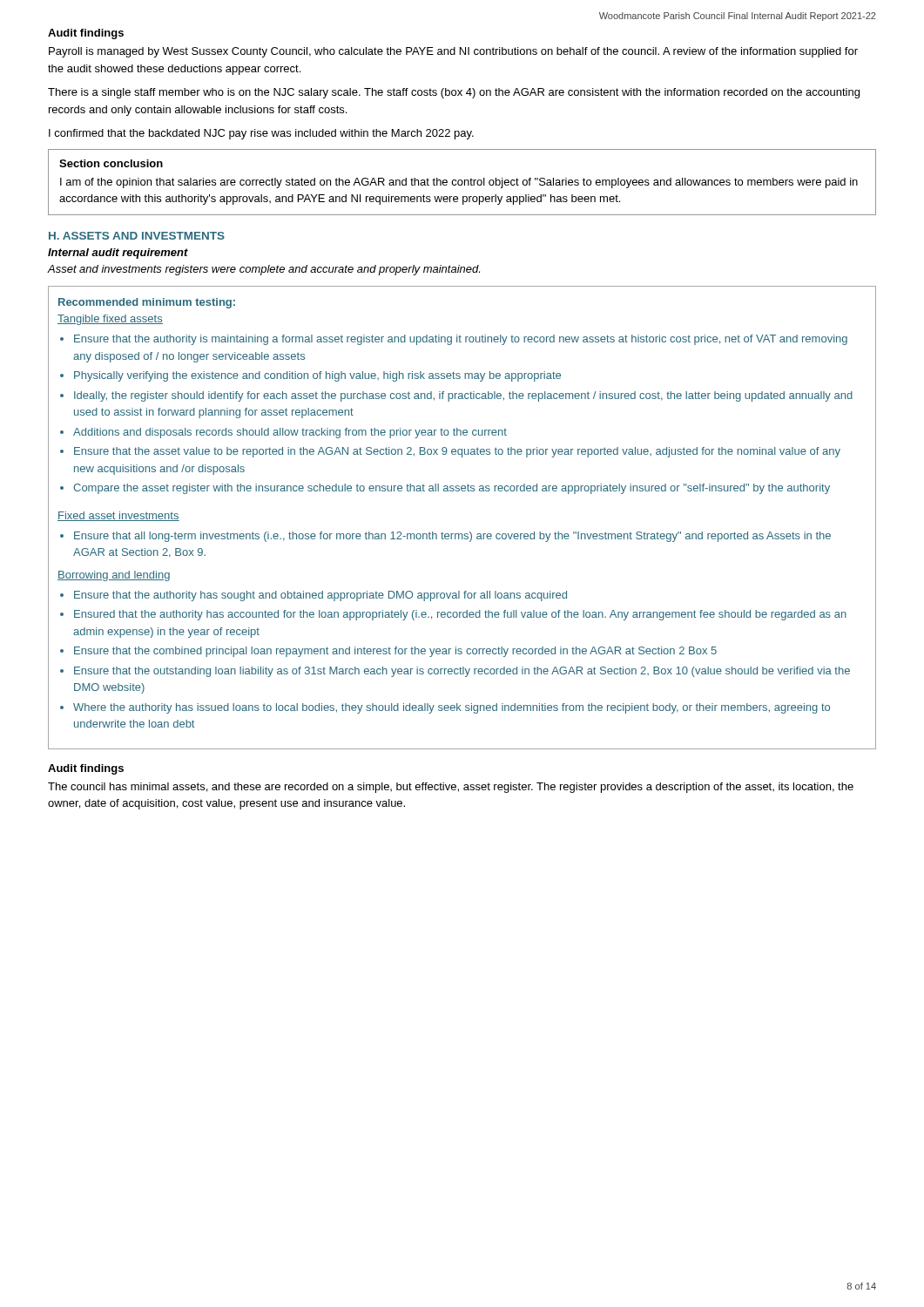Navigate to the element starting "H. ASSETS AND INVESTMENTS"
Image resolution: width=924 pixels, height=1307 pixels.
click(x=136, y=235)
